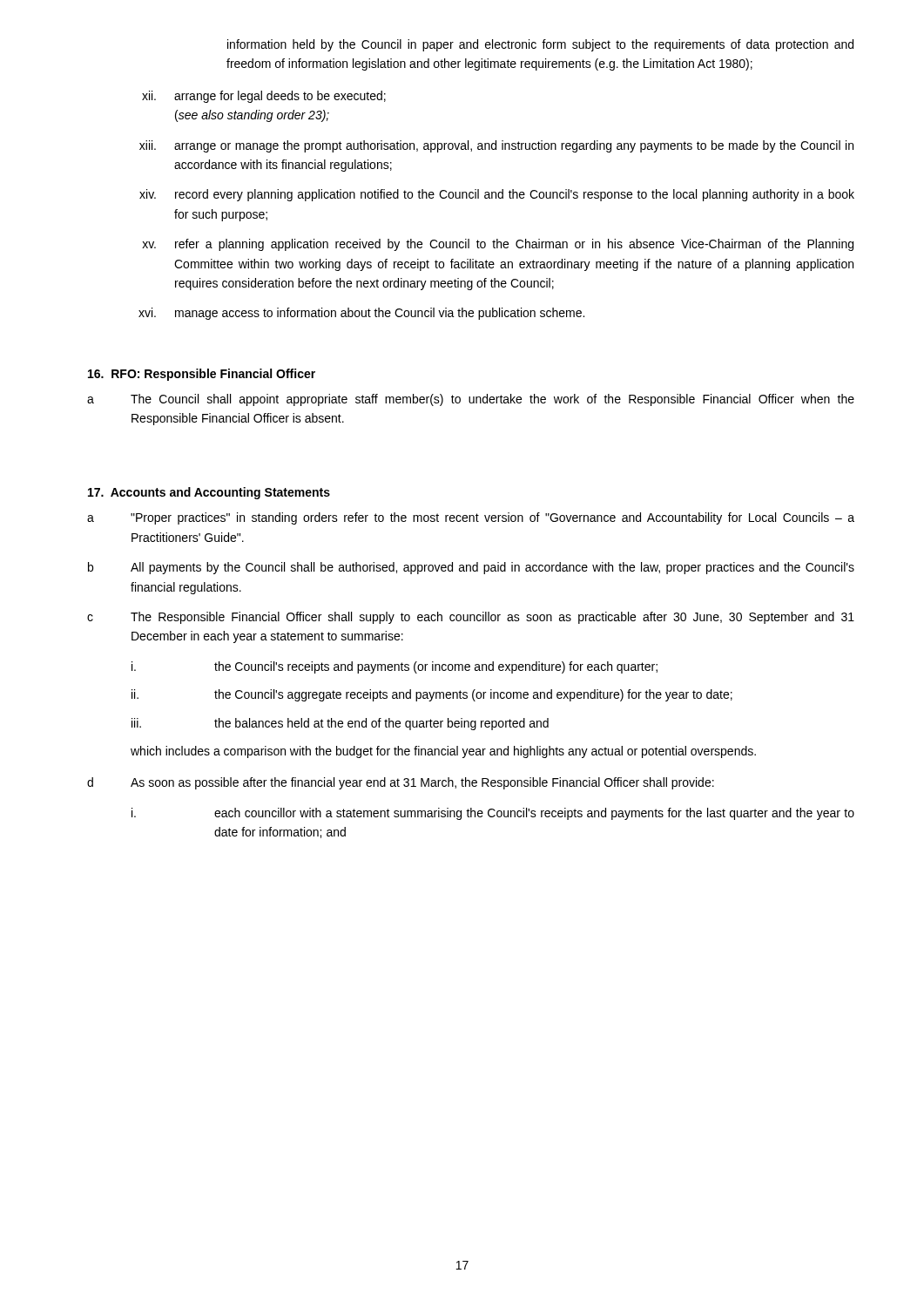Point to the text block starting "i. the Council's receipts and payments (or income"
The width and height of the screenshot is (924, 1307).
click(492, 667)
